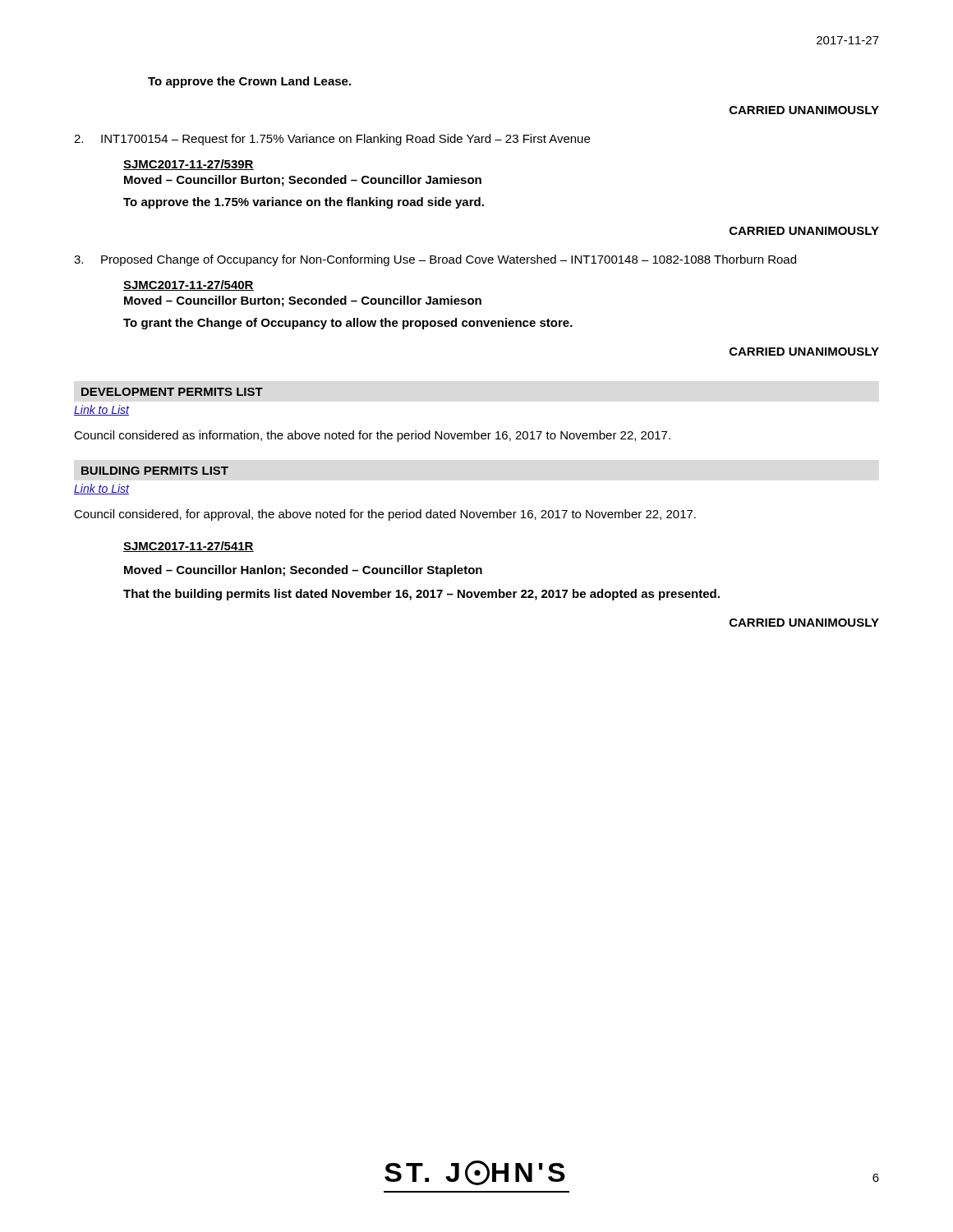Select the logo
The width and height of the screenshot is (953, 1232).
point(476,1175)
